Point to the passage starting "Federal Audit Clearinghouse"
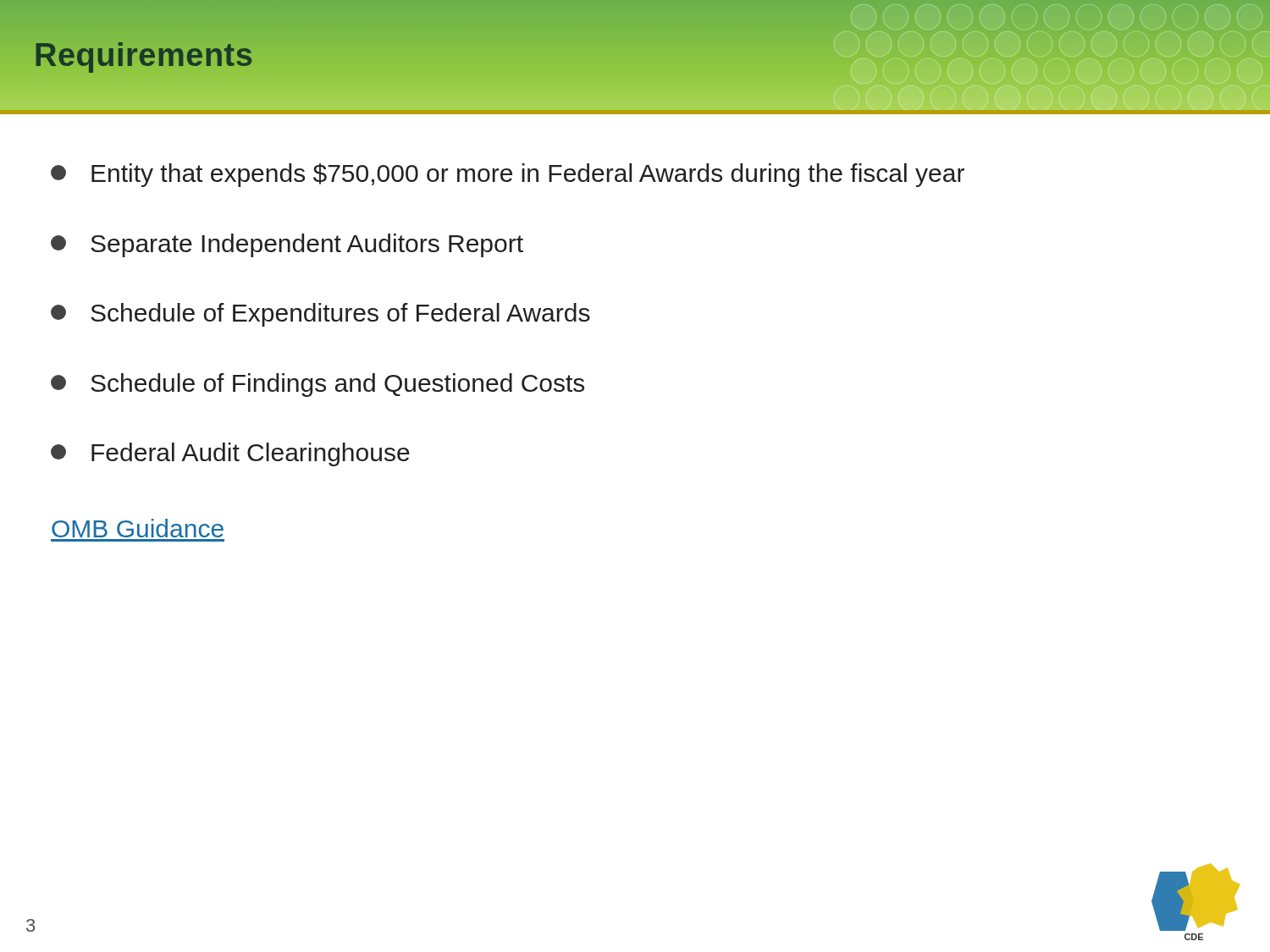The width and height of the screenshot is (1270, 952). click(230, 454)
